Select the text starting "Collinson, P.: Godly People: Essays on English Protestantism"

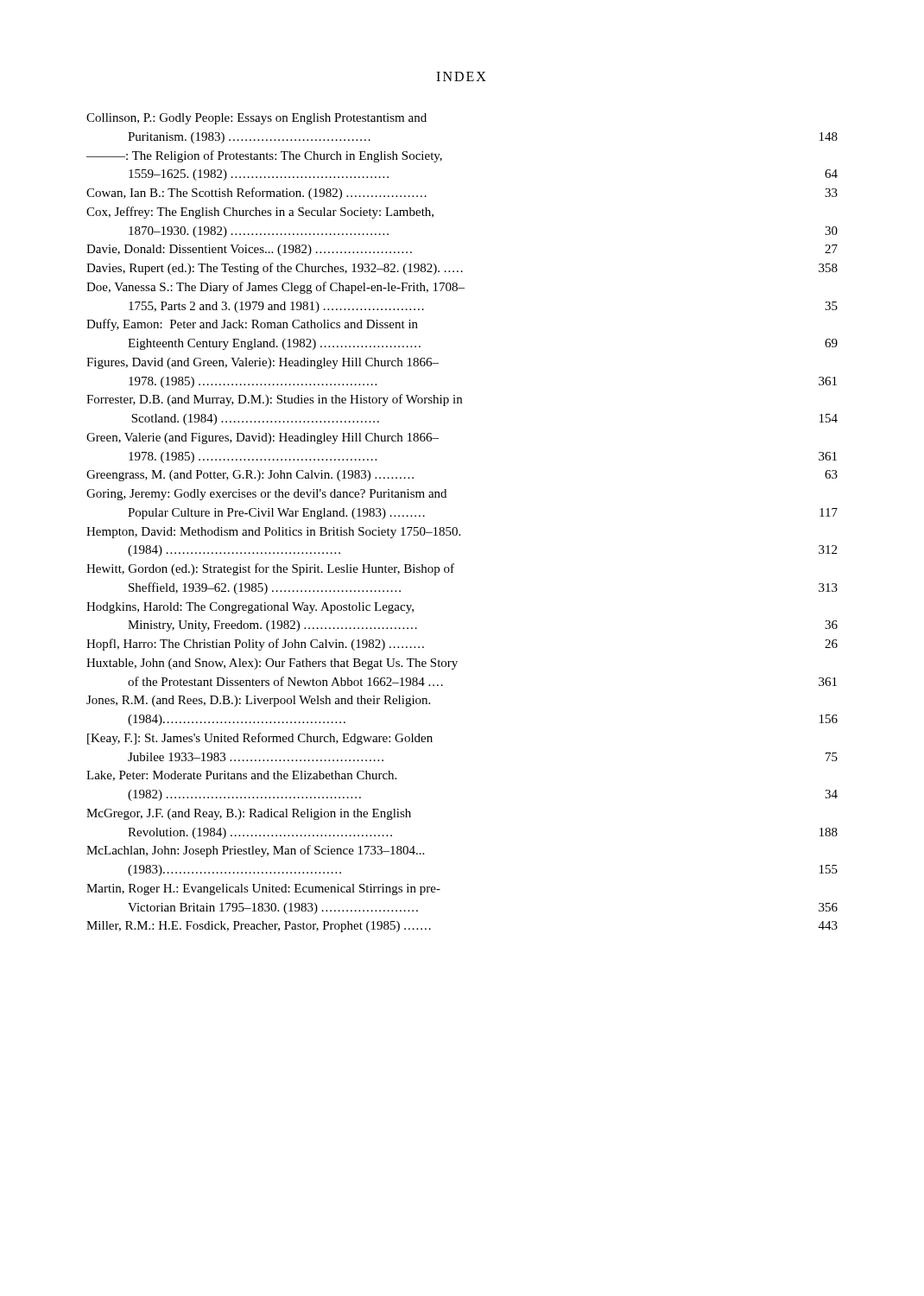[x=256, y=119]
